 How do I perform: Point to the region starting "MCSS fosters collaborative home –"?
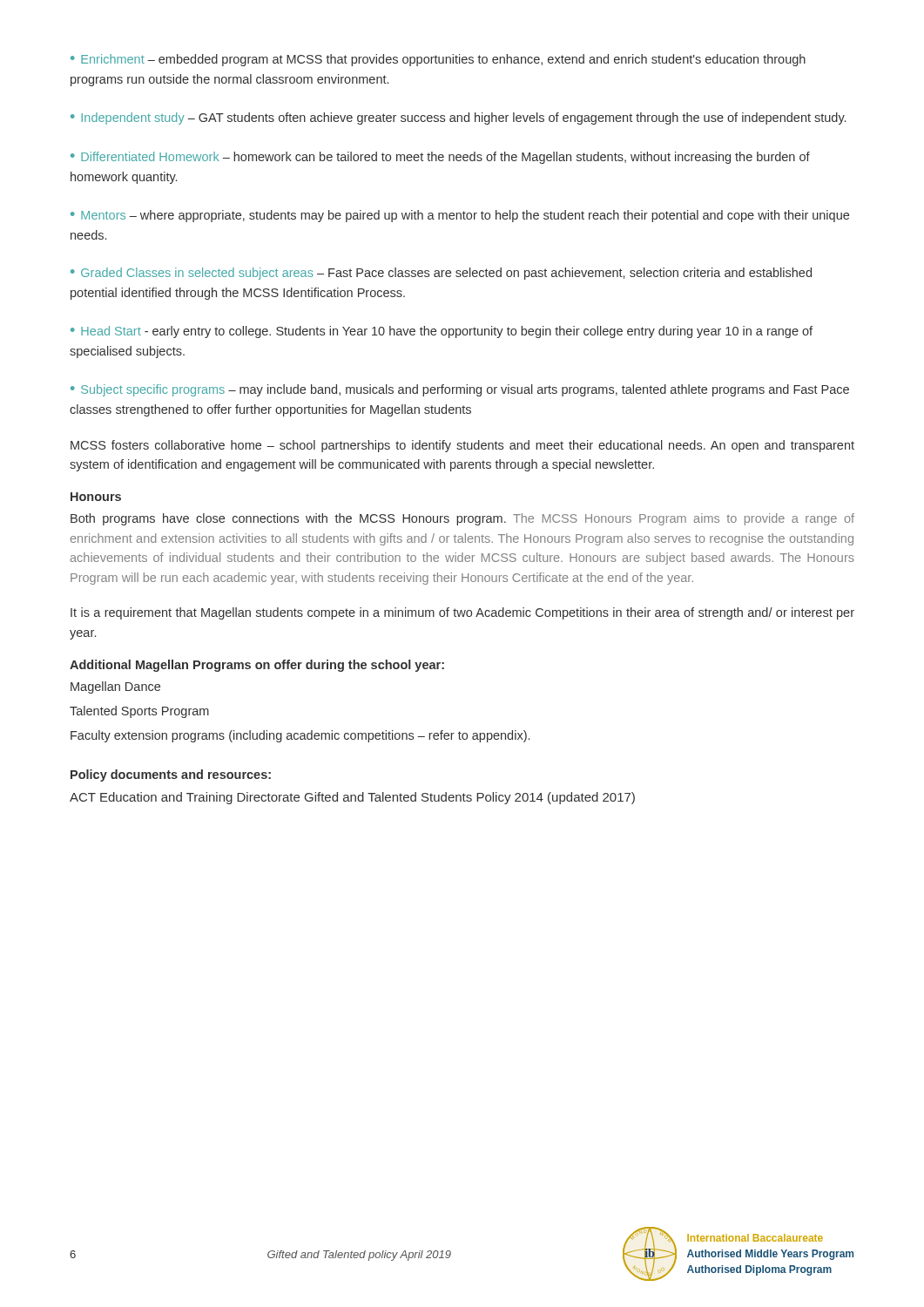462,455
